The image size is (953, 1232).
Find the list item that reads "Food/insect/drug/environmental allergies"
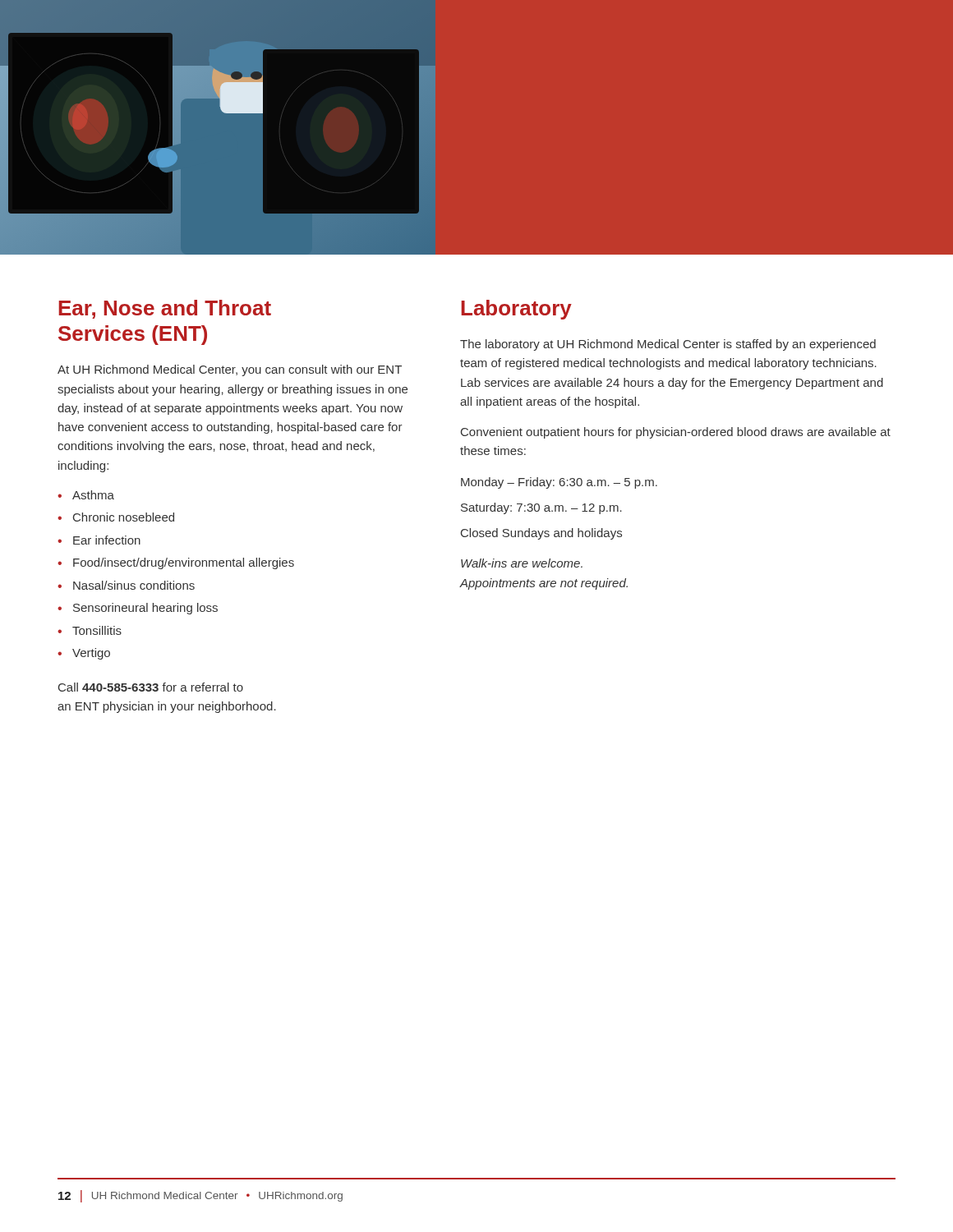183,562
